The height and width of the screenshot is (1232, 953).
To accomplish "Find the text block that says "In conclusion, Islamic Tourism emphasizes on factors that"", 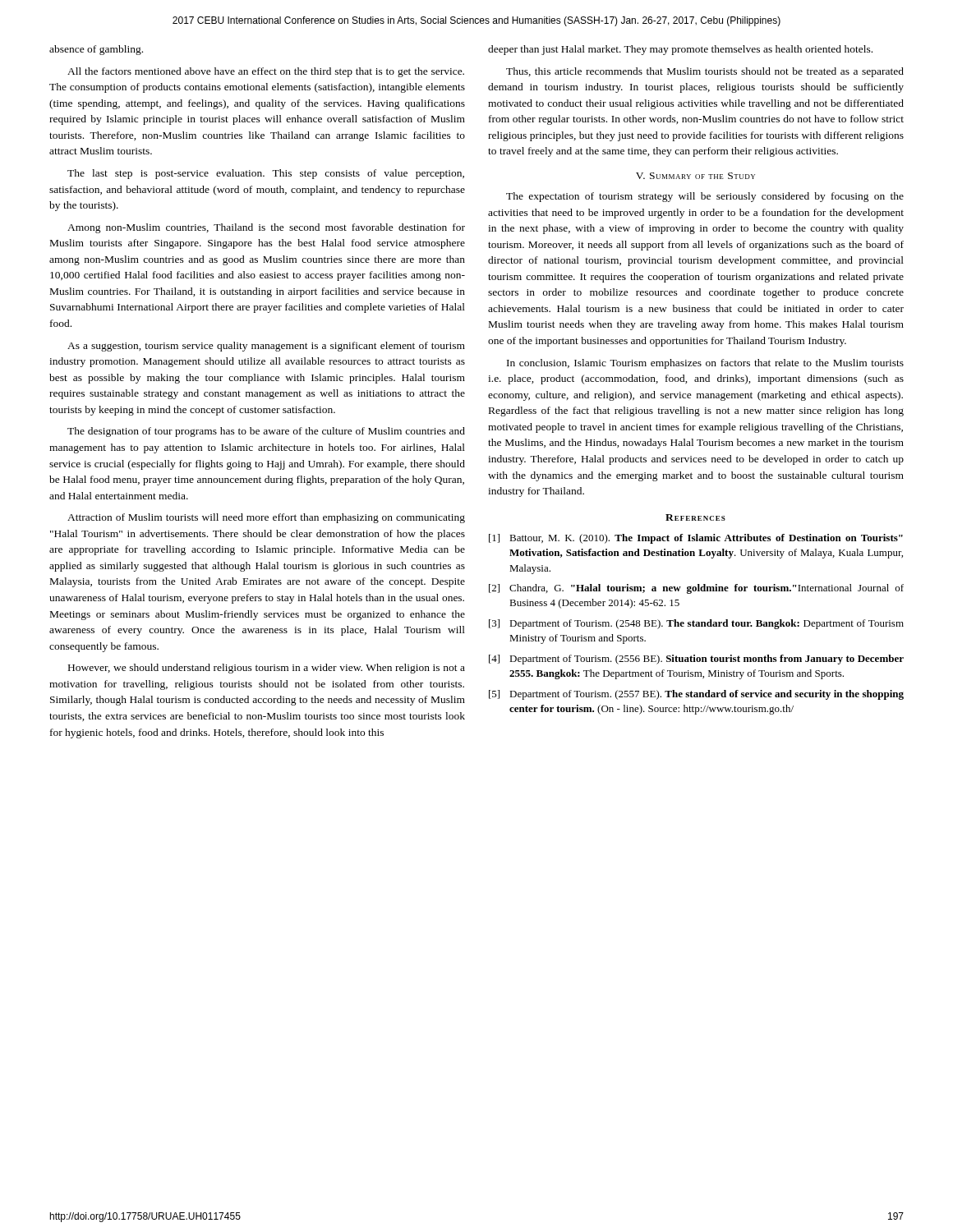I will [696, 427].
